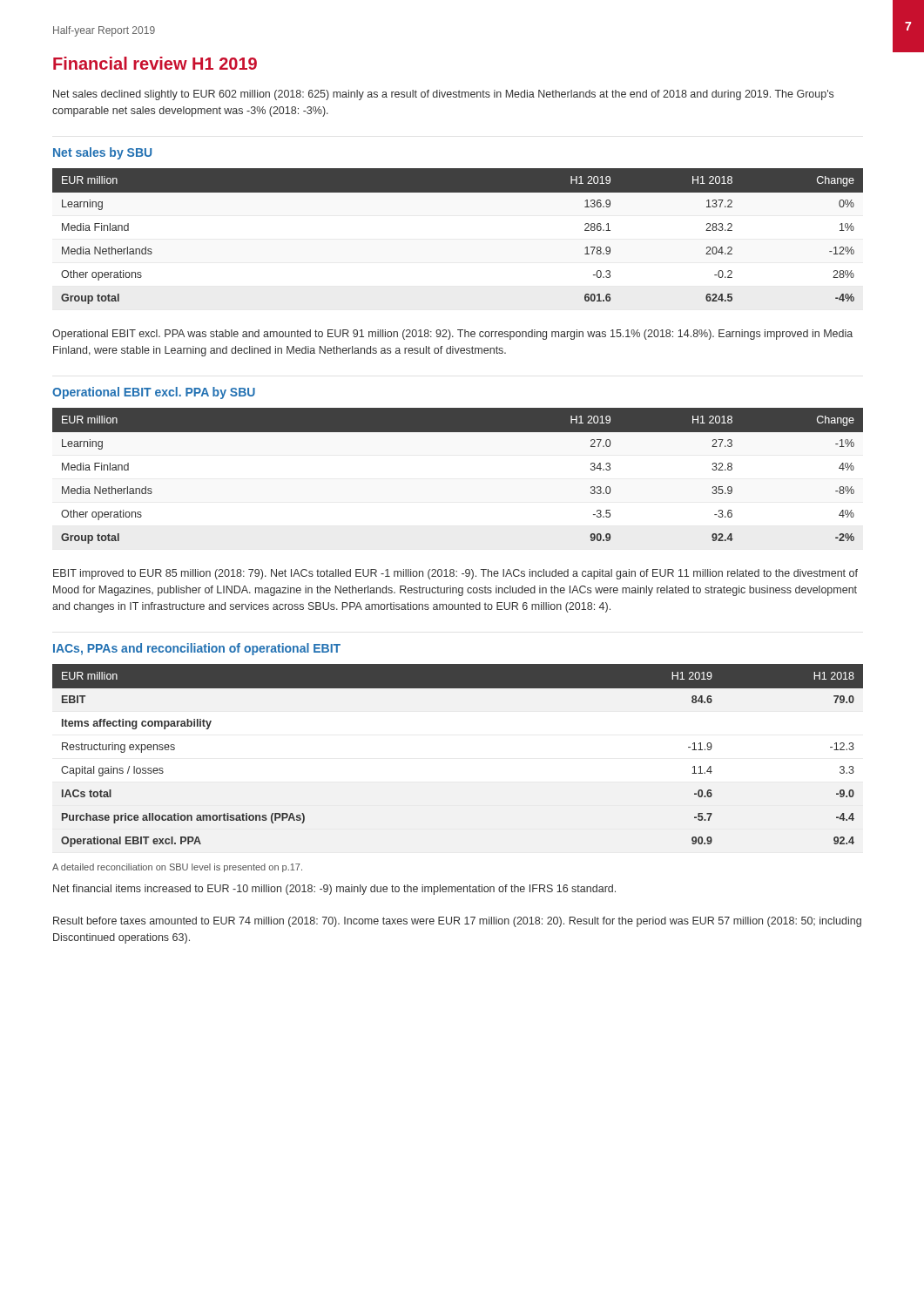The height and width of the screenshot is (1307, 924).
Task: Select the element starting "Operational EBIT excl. PPA was stable"
Action: [453, 342]
